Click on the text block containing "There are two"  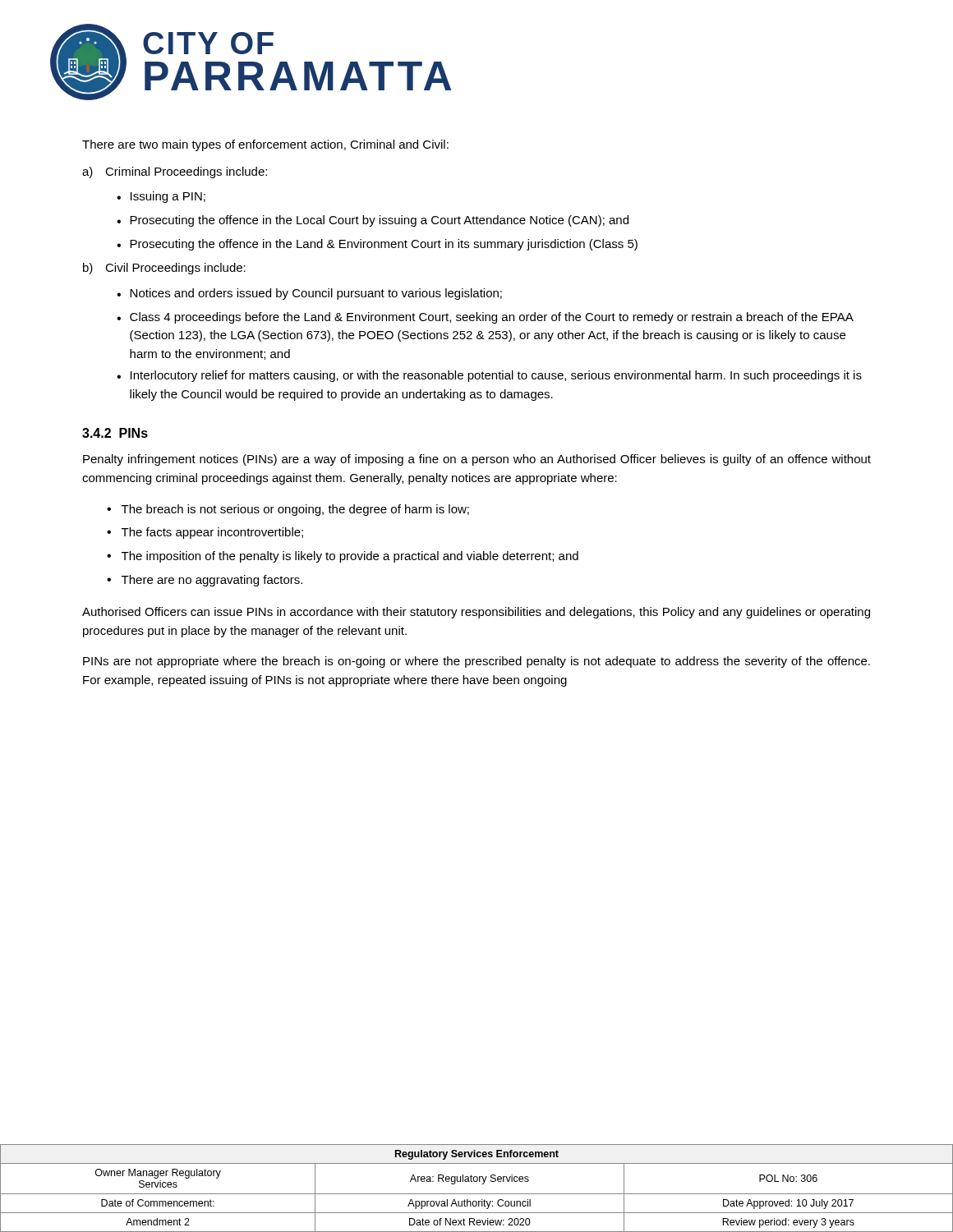pyautogui.click(x=266, y=144)
